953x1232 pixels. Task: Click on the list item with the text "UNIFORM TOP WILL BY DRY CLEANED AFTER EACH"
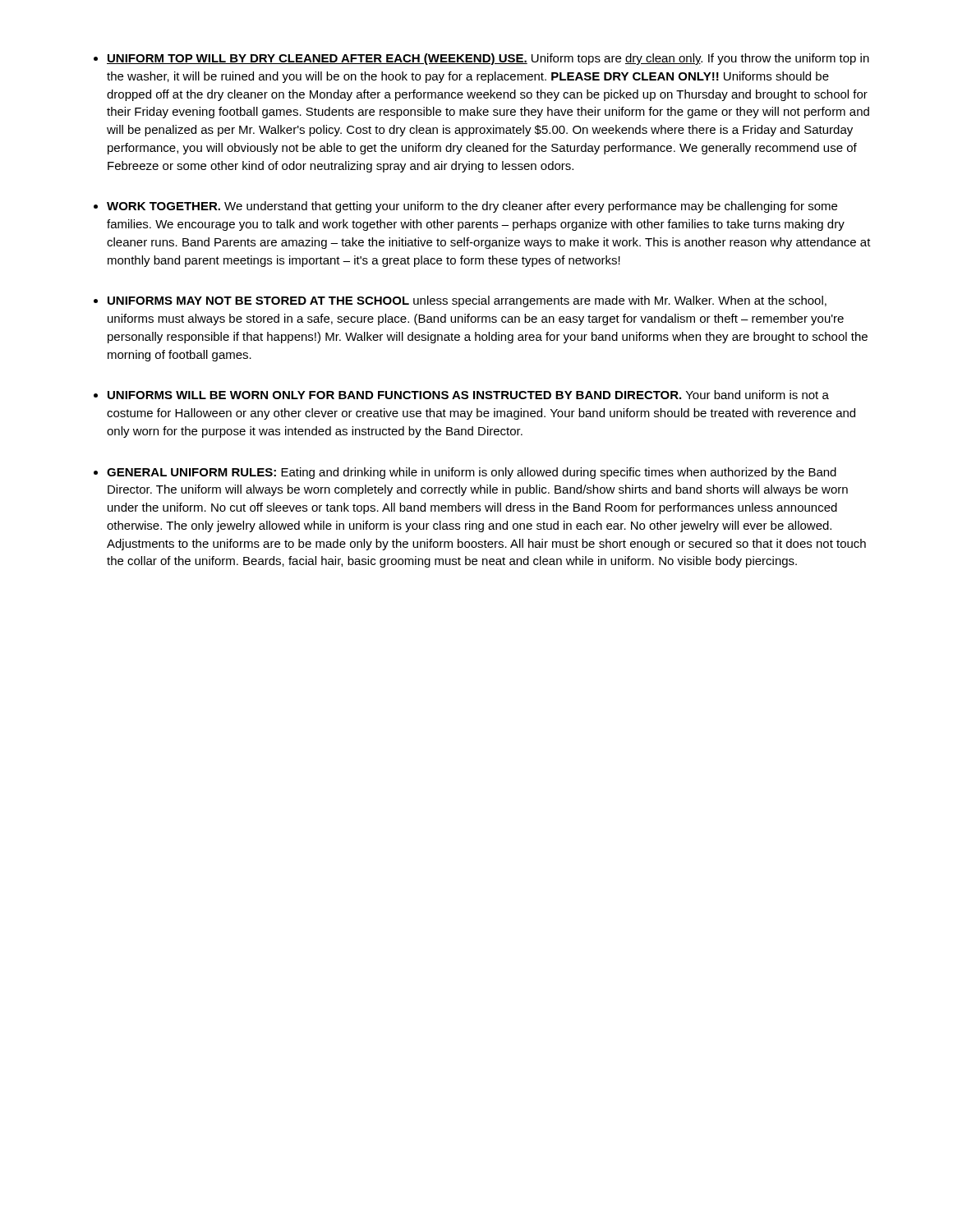pyautogui.click(x=488, y=111)
